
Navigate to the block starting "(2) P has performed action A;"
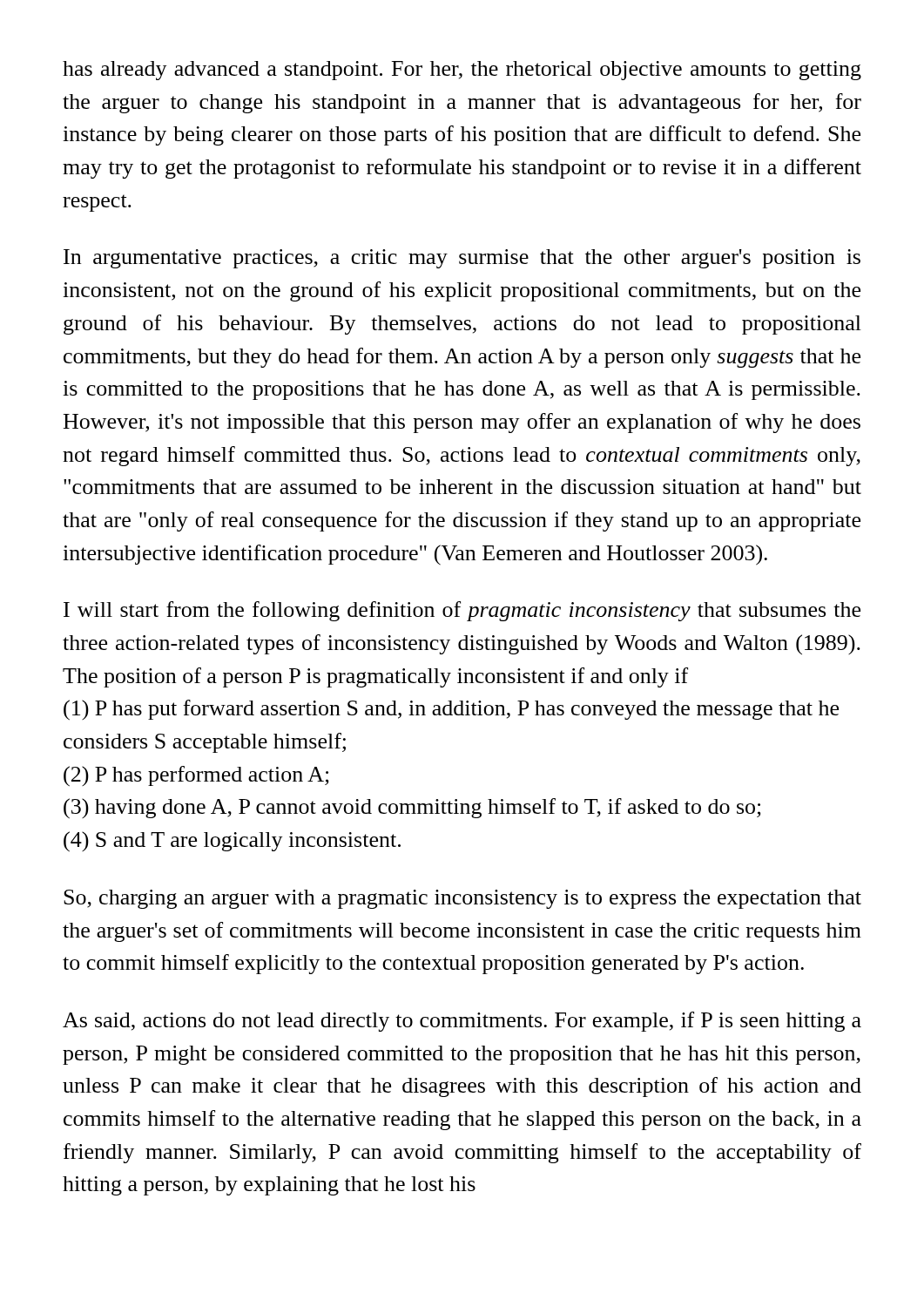click(197, 774)
